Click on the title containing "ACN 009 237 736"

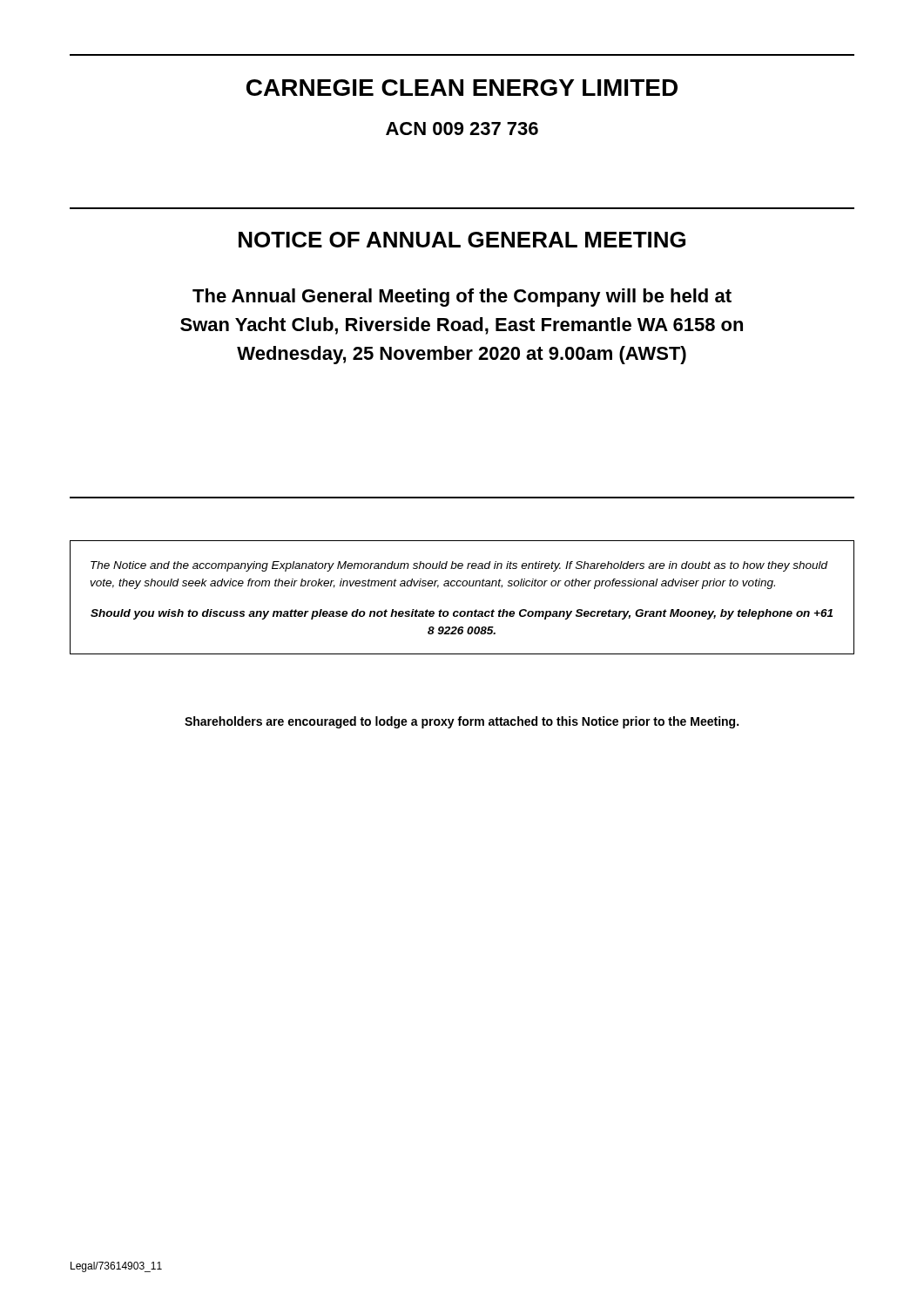coord(462,129)
